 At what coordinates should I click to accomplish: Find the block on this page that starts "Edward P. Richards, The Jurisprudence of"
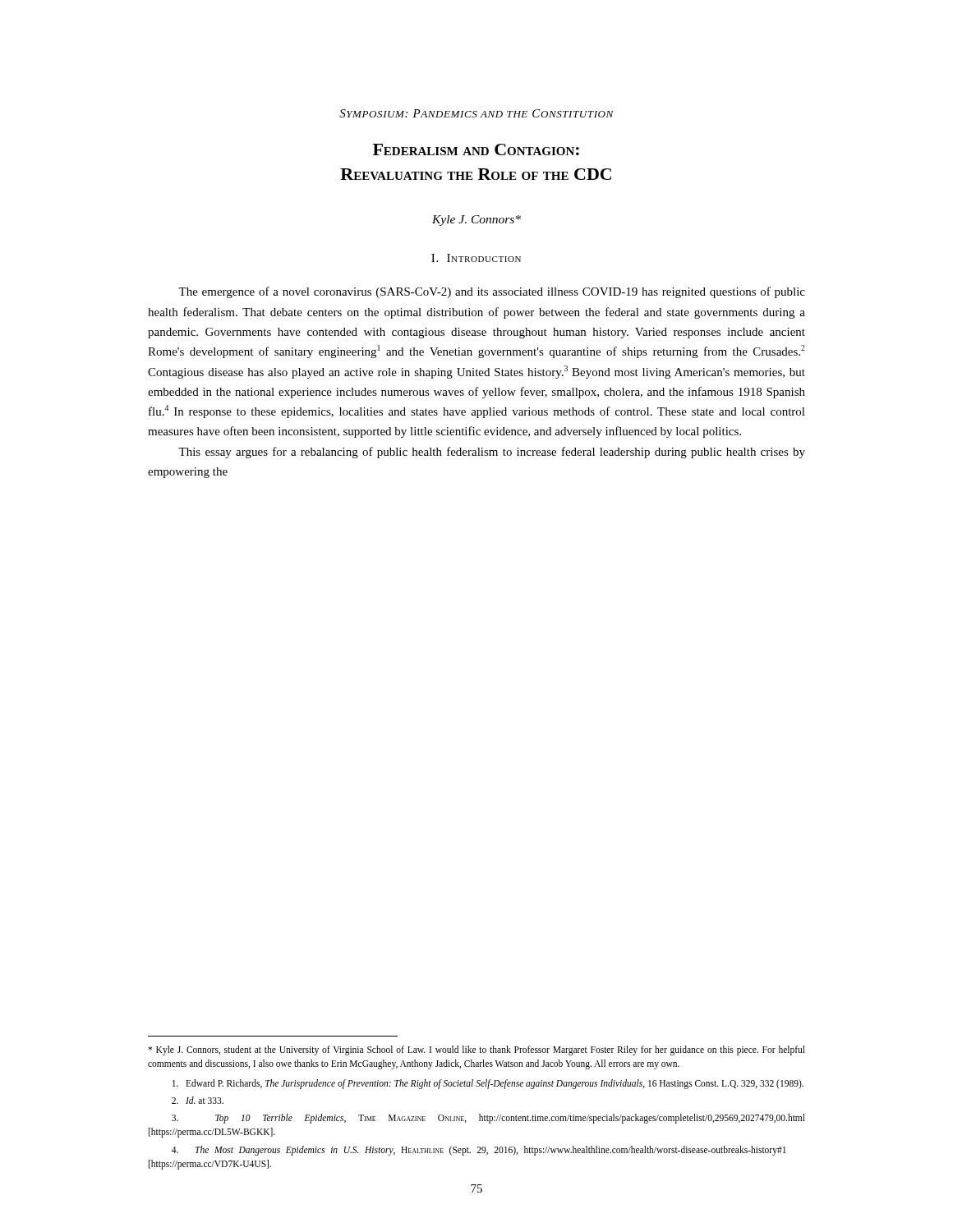(x=488, y=1083)
